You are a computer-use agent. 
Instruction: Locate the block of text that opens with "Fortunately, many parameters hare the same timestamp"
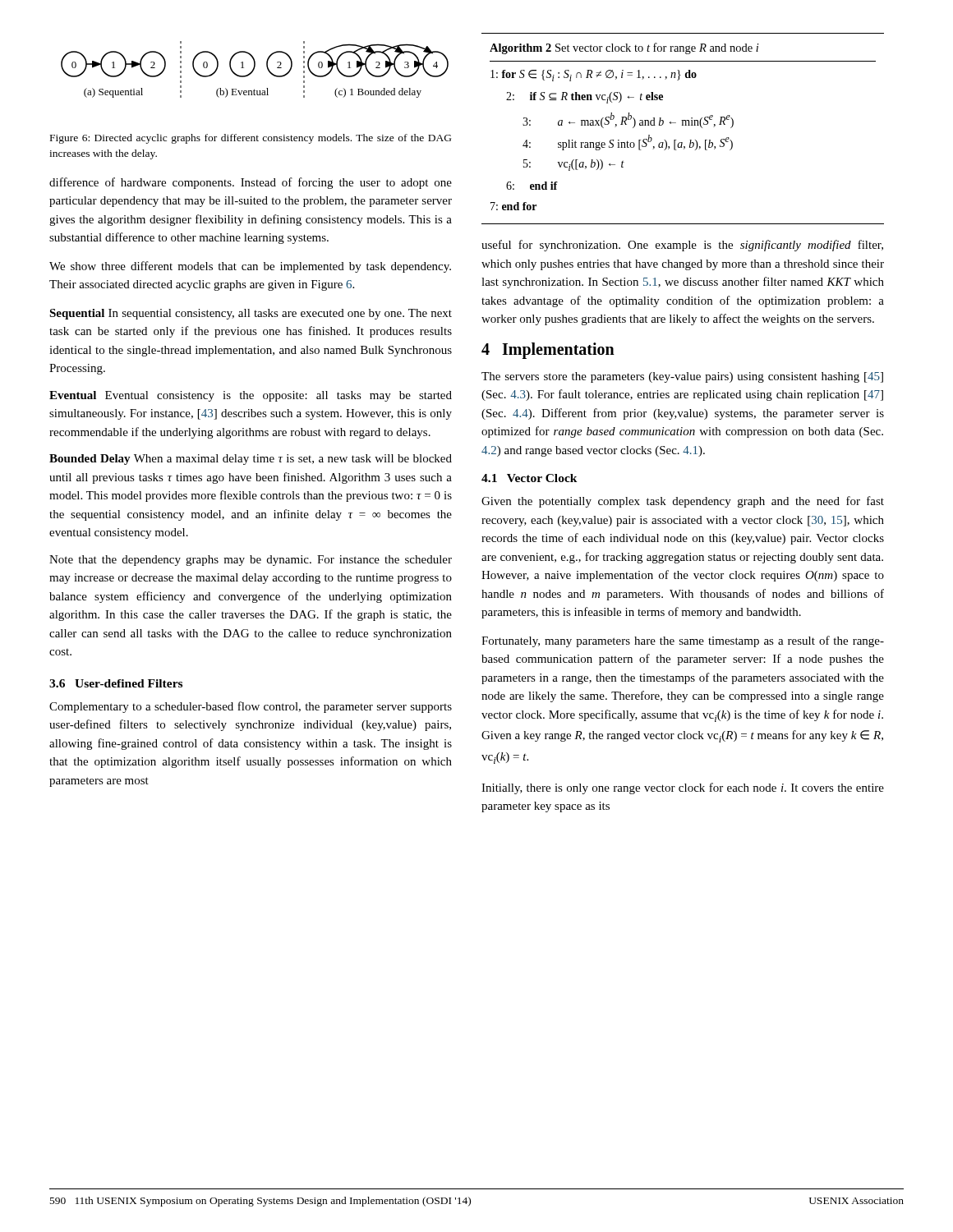point(683,700)
